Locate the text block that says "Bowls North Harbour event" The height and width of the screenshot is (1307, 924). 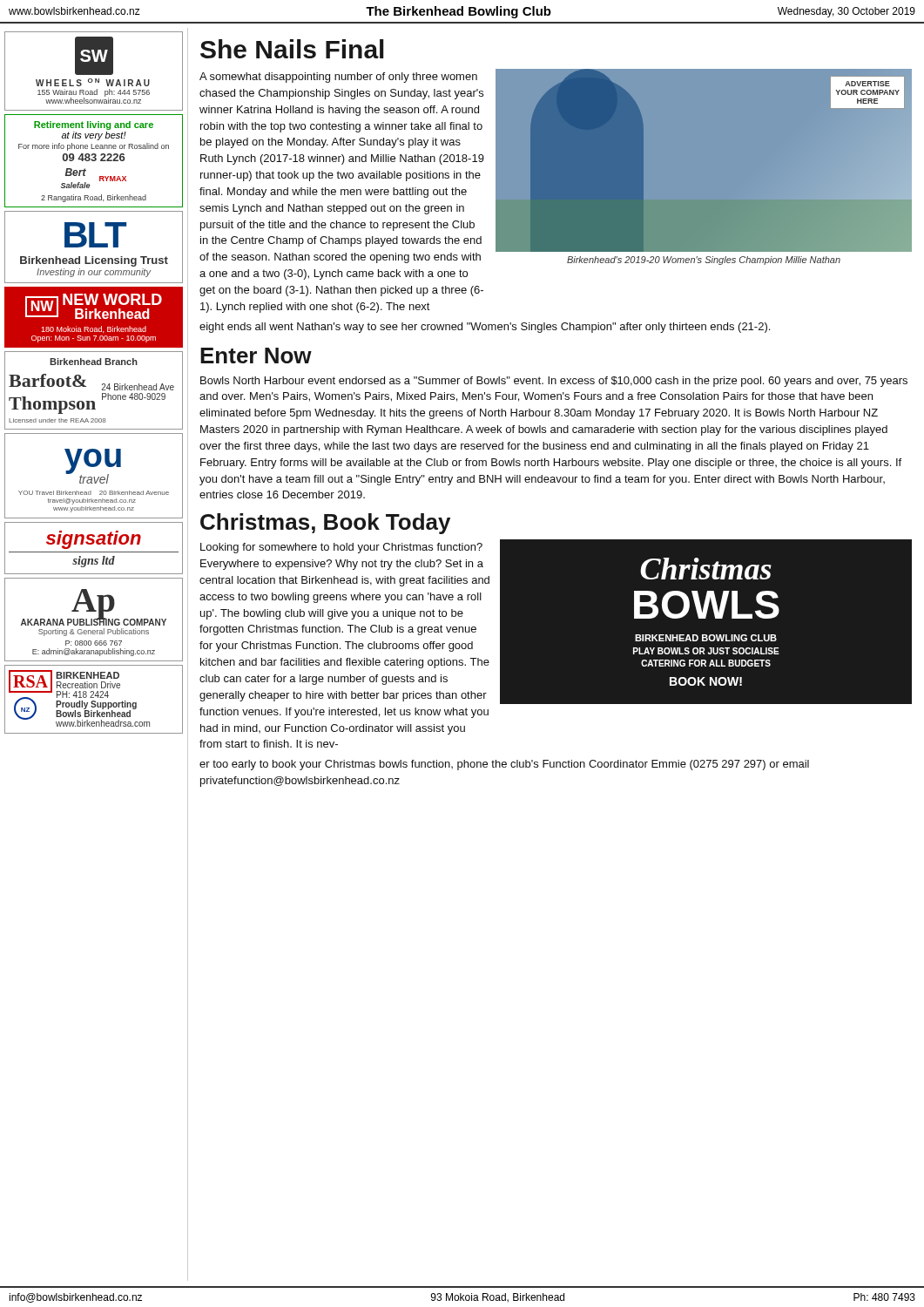[554, 437]
